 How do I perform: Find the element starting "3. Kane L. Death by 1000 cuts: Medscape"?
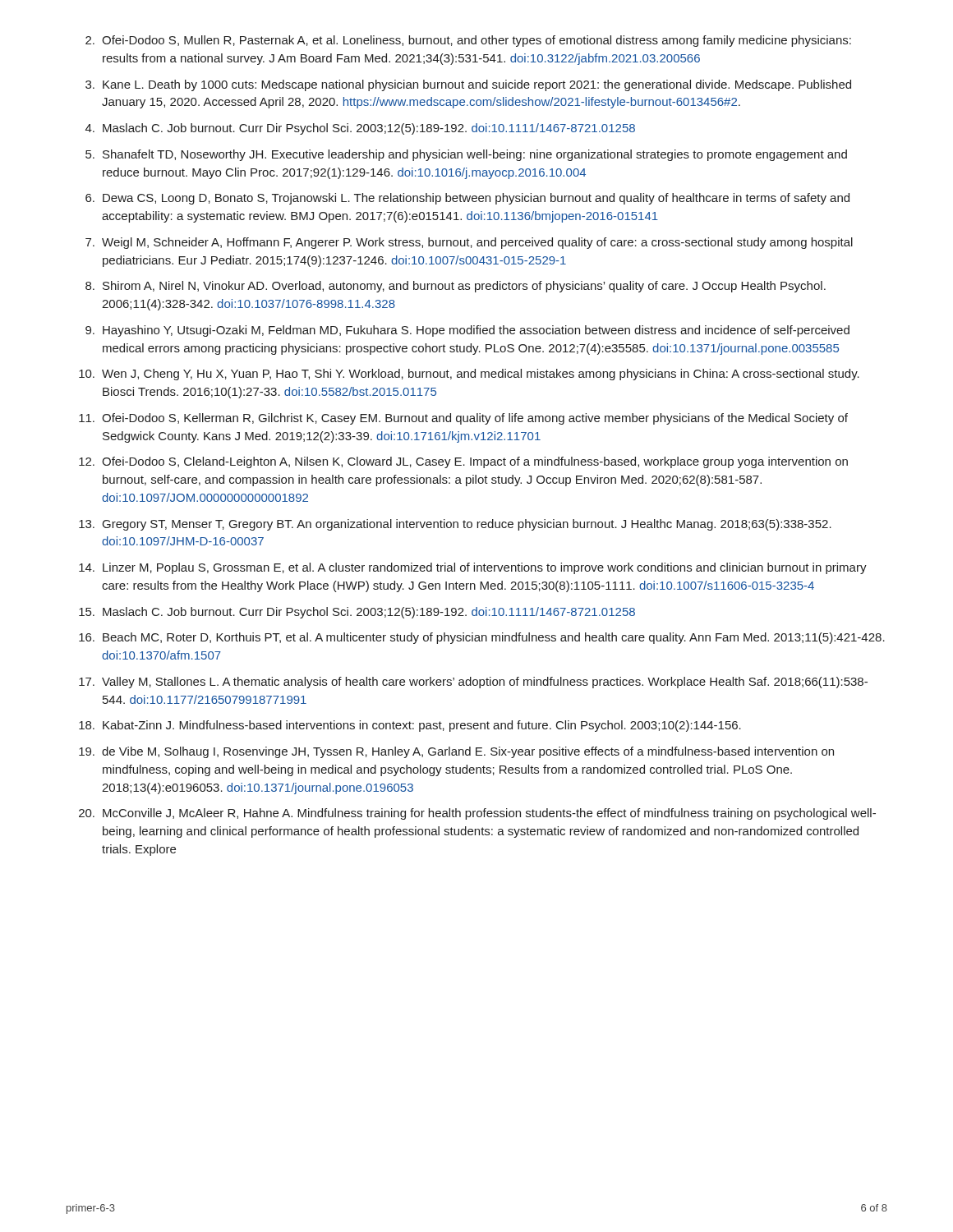click(476, 93)
